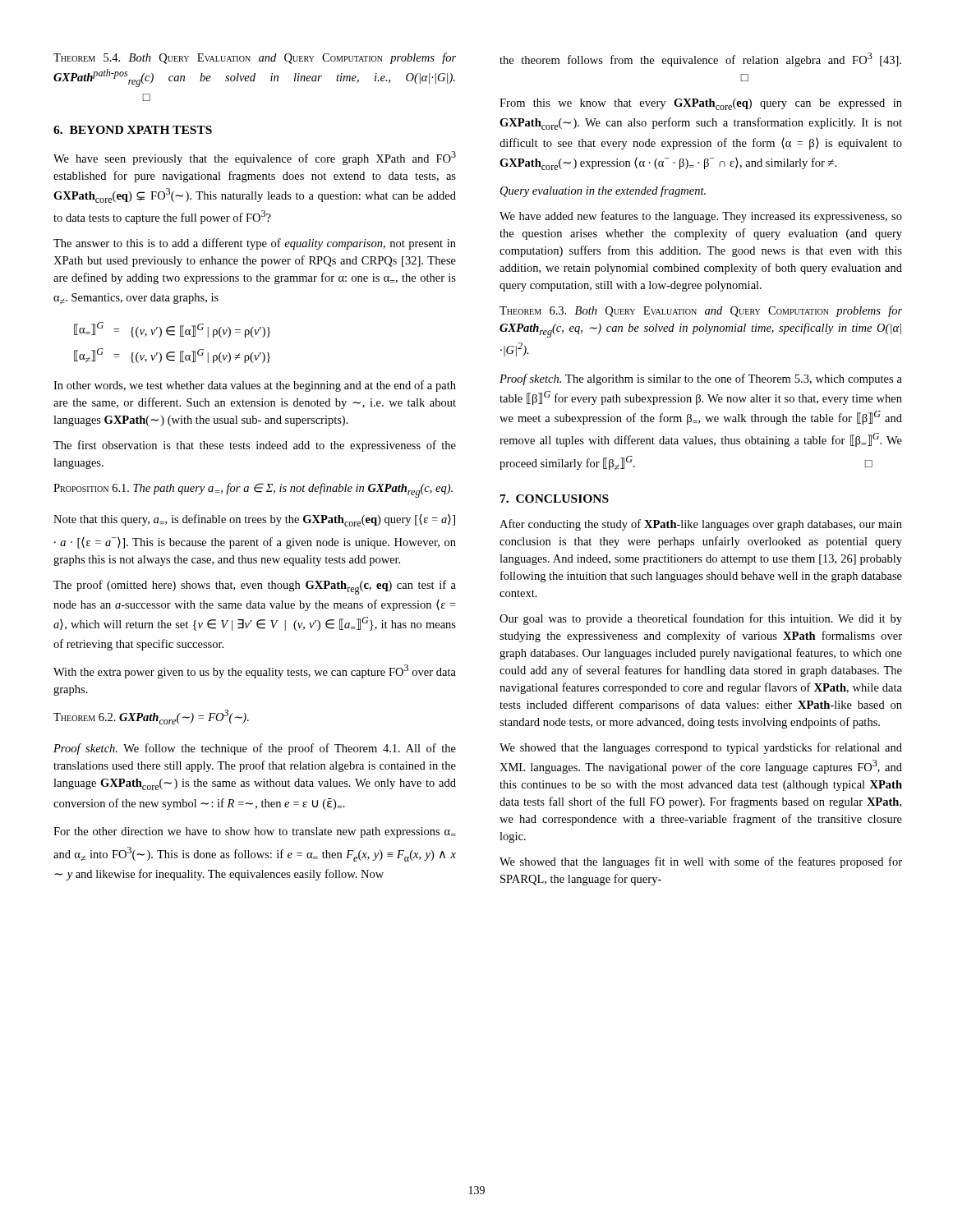
Task: Find the text block that says "the theorem follows from the equivalence of"
Action: coord(701,68)
